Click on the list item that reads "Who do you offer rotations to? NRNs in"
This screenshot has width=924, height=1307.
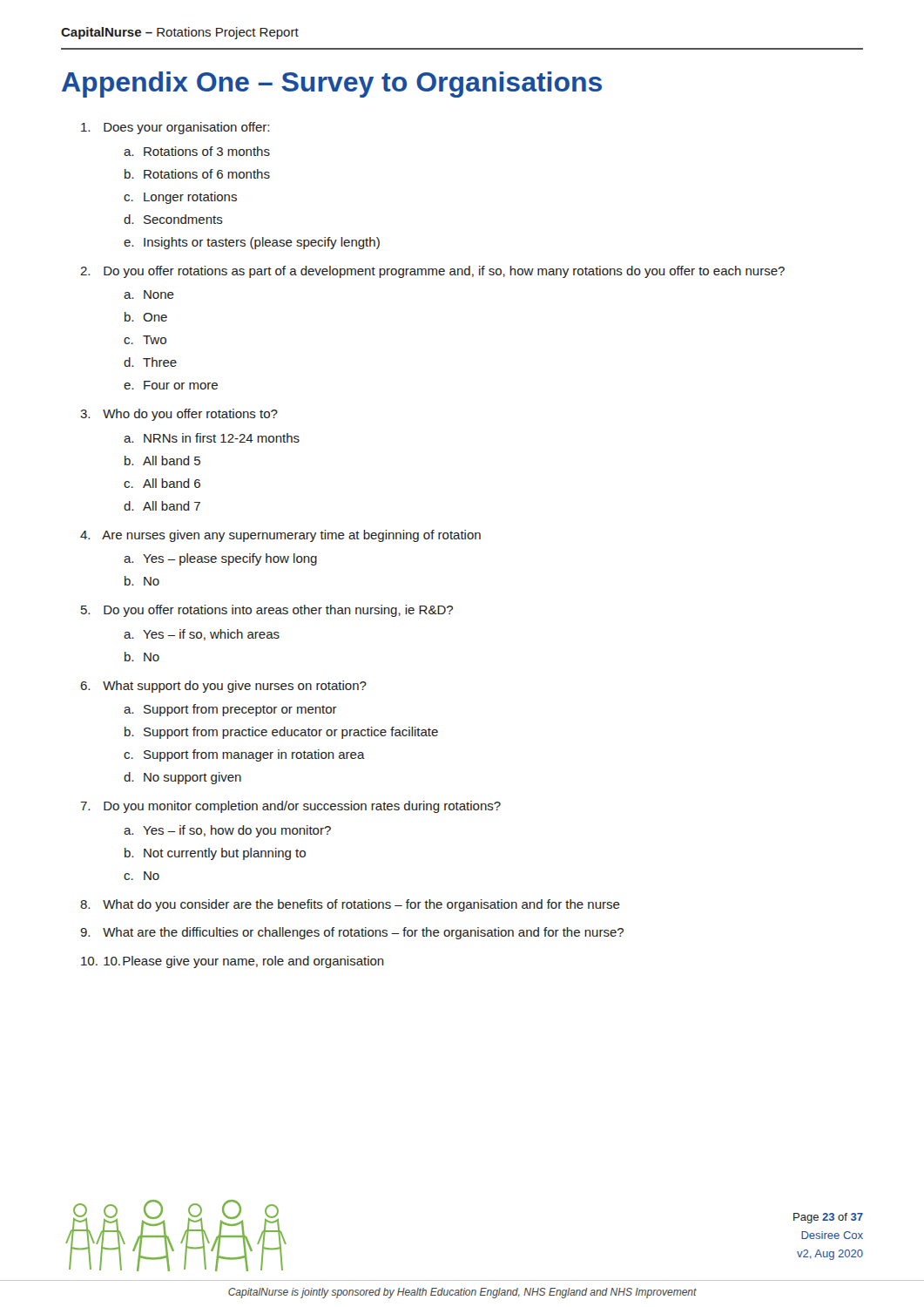[179, 415]
